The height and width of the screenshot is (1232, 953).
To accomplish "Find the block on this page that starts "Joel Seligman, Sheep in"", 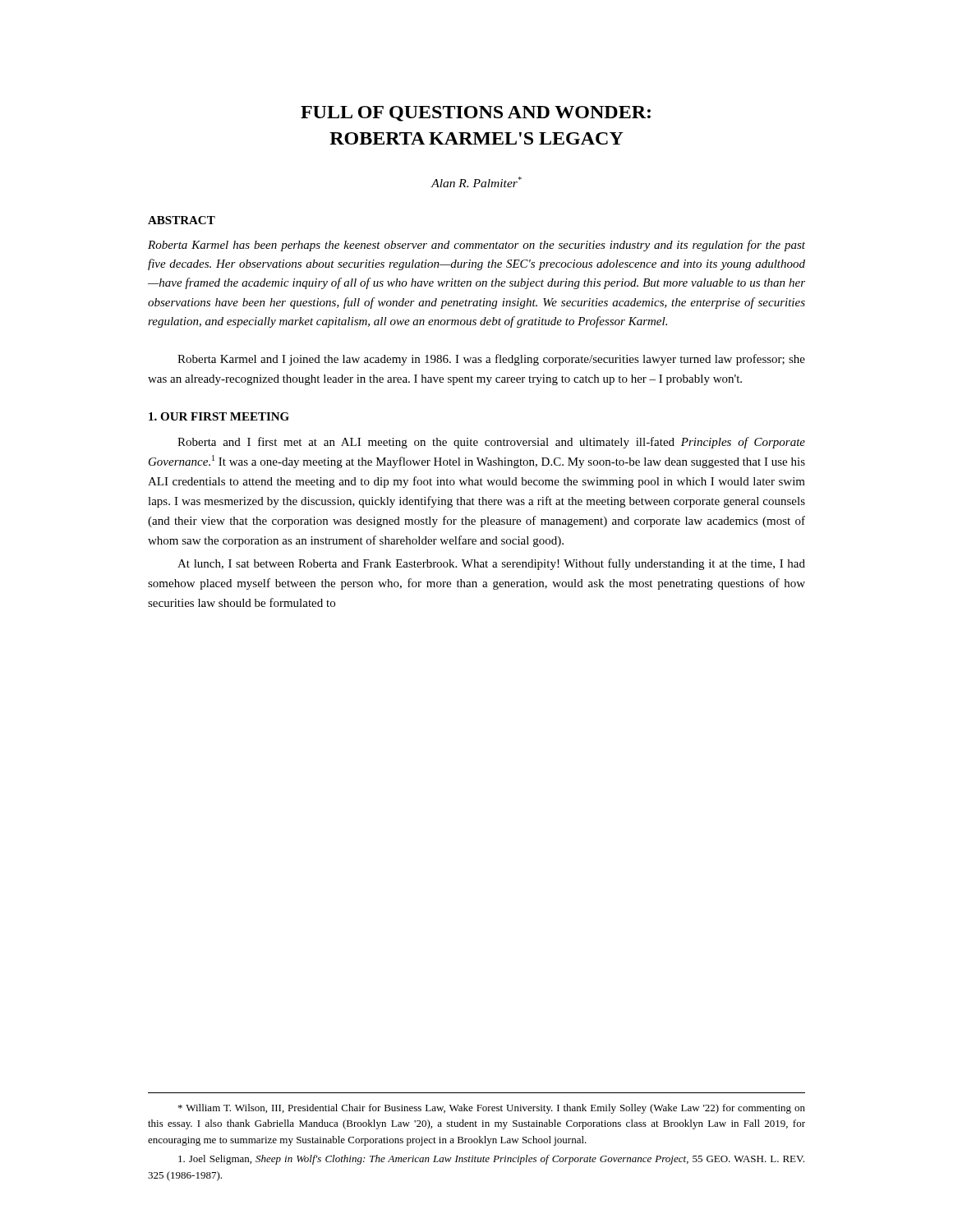I will (x=476, y=1166).
